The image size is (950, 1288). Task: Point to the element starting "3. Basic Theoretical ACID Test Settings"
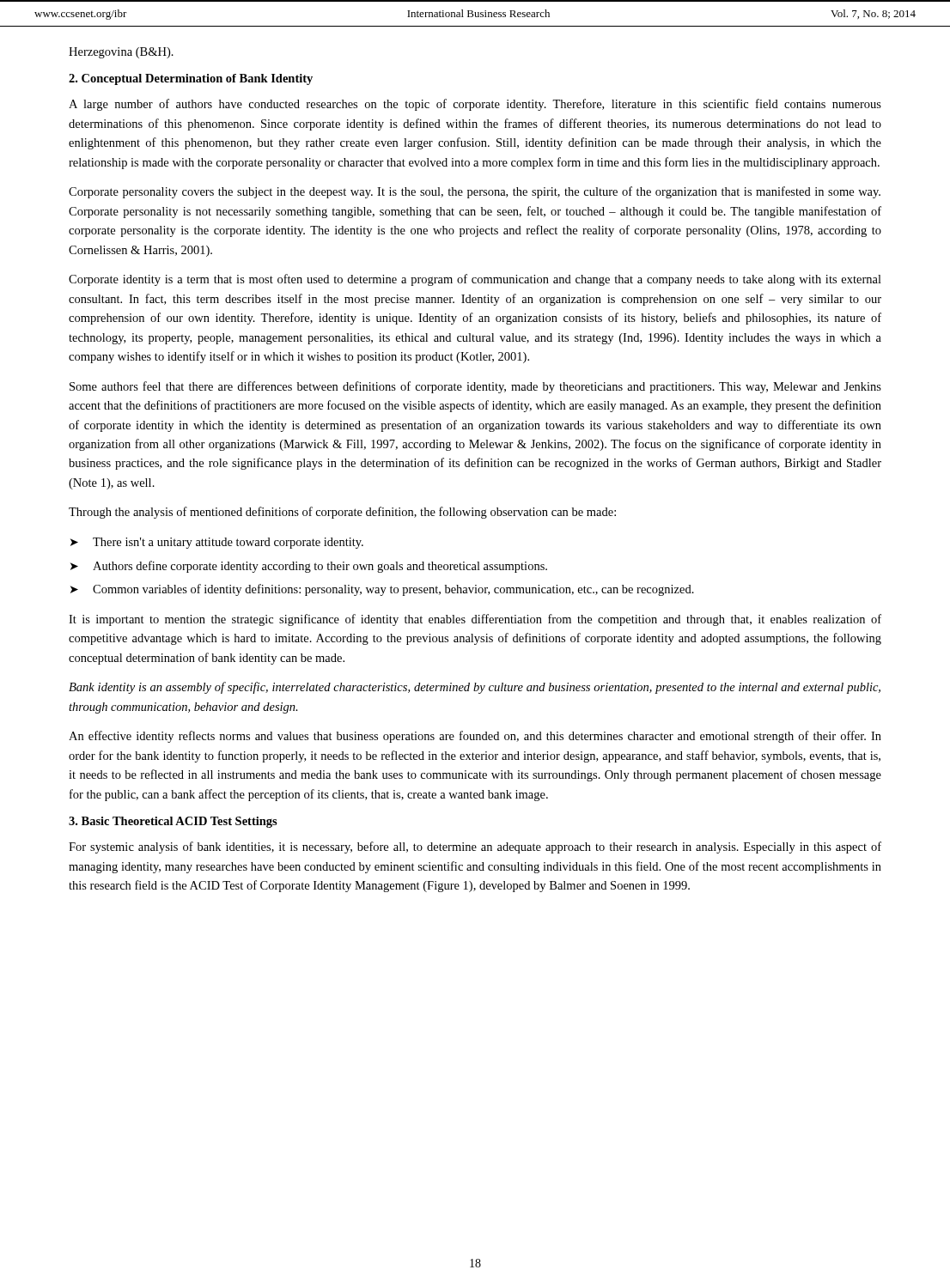click(x=173, y=821)
